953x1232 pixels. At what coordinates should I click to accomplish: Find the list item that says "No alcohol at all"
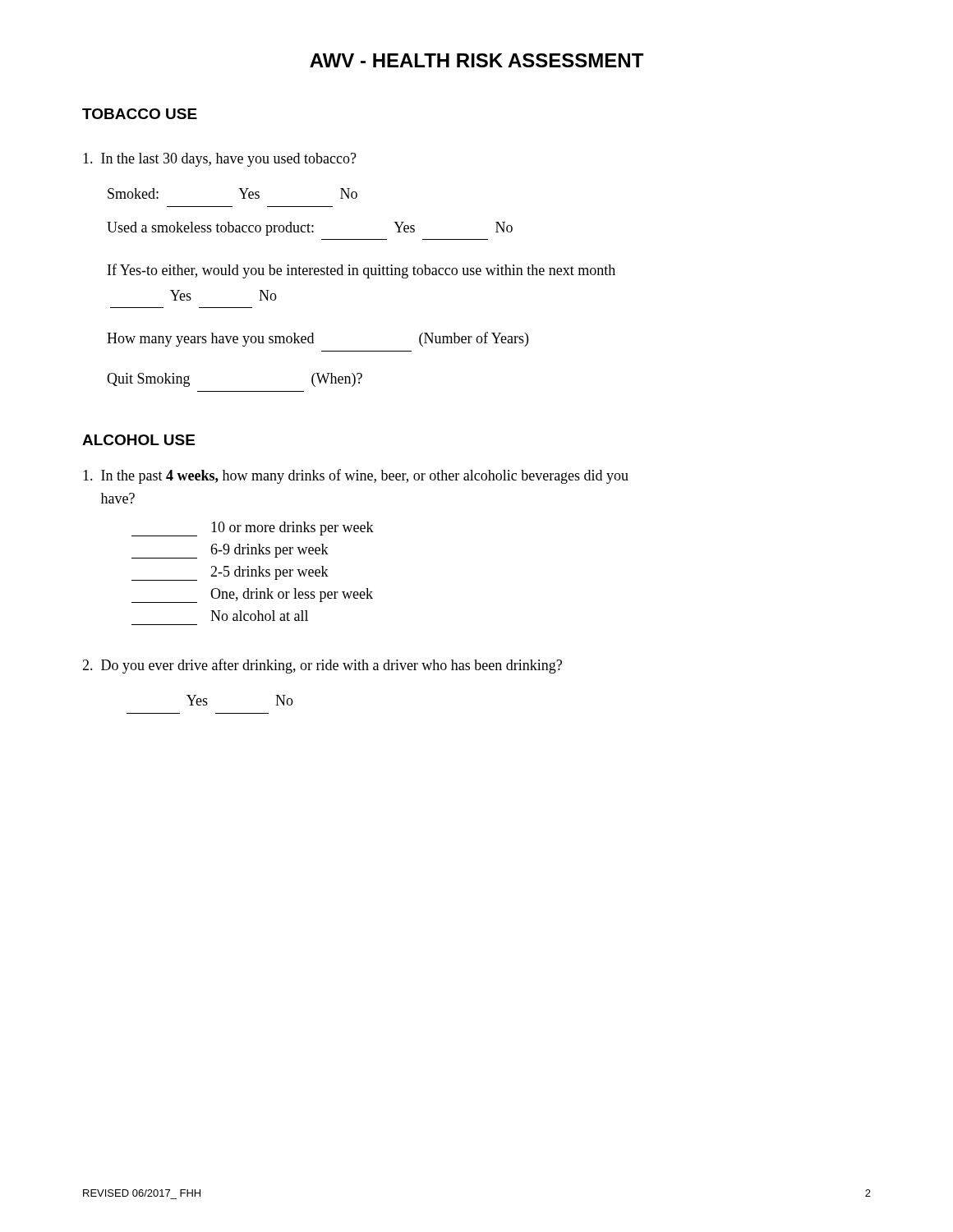(220, 616)
